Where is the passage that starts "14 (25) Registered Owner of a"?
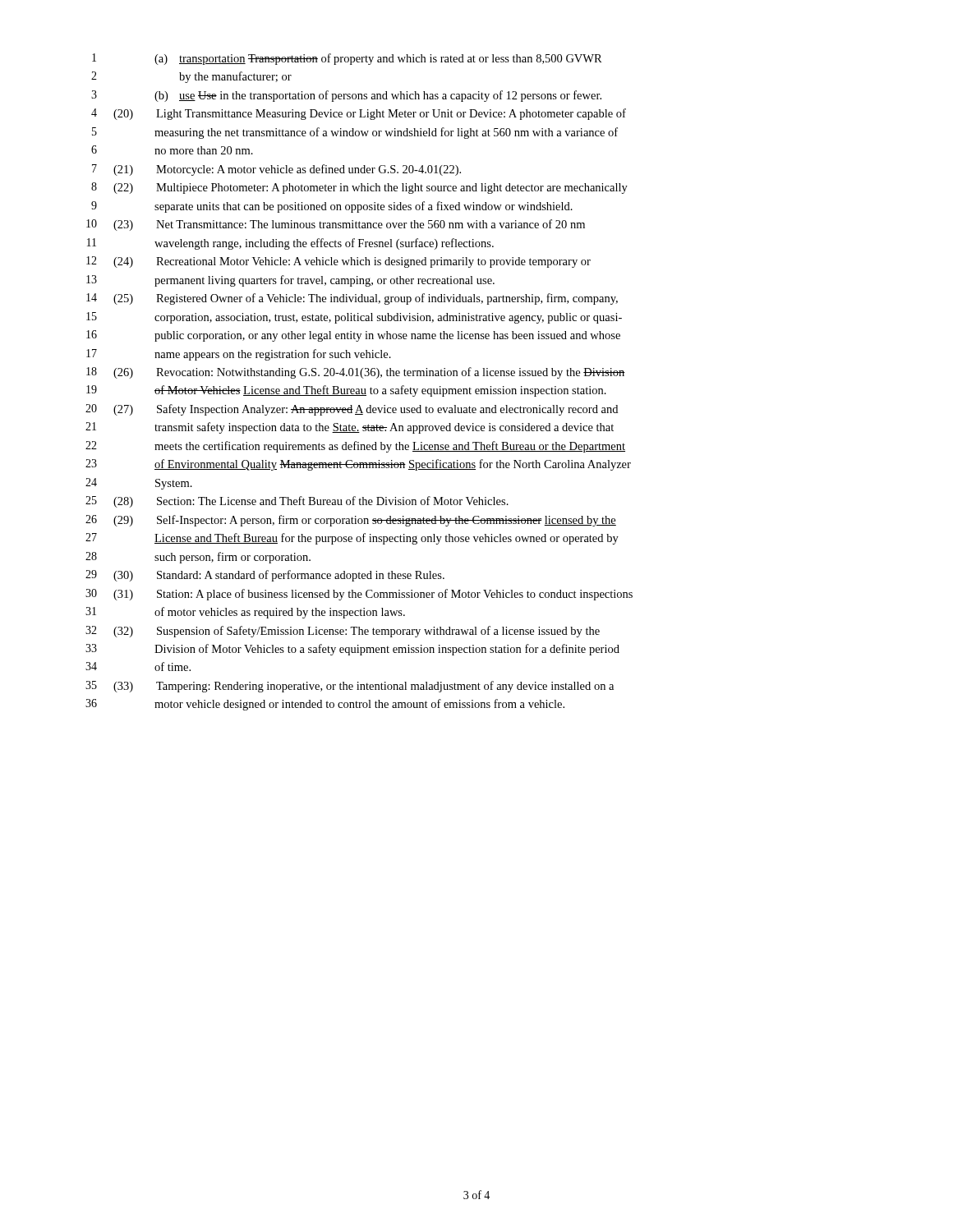This screenshot has height=1232, width=953. 476,298
